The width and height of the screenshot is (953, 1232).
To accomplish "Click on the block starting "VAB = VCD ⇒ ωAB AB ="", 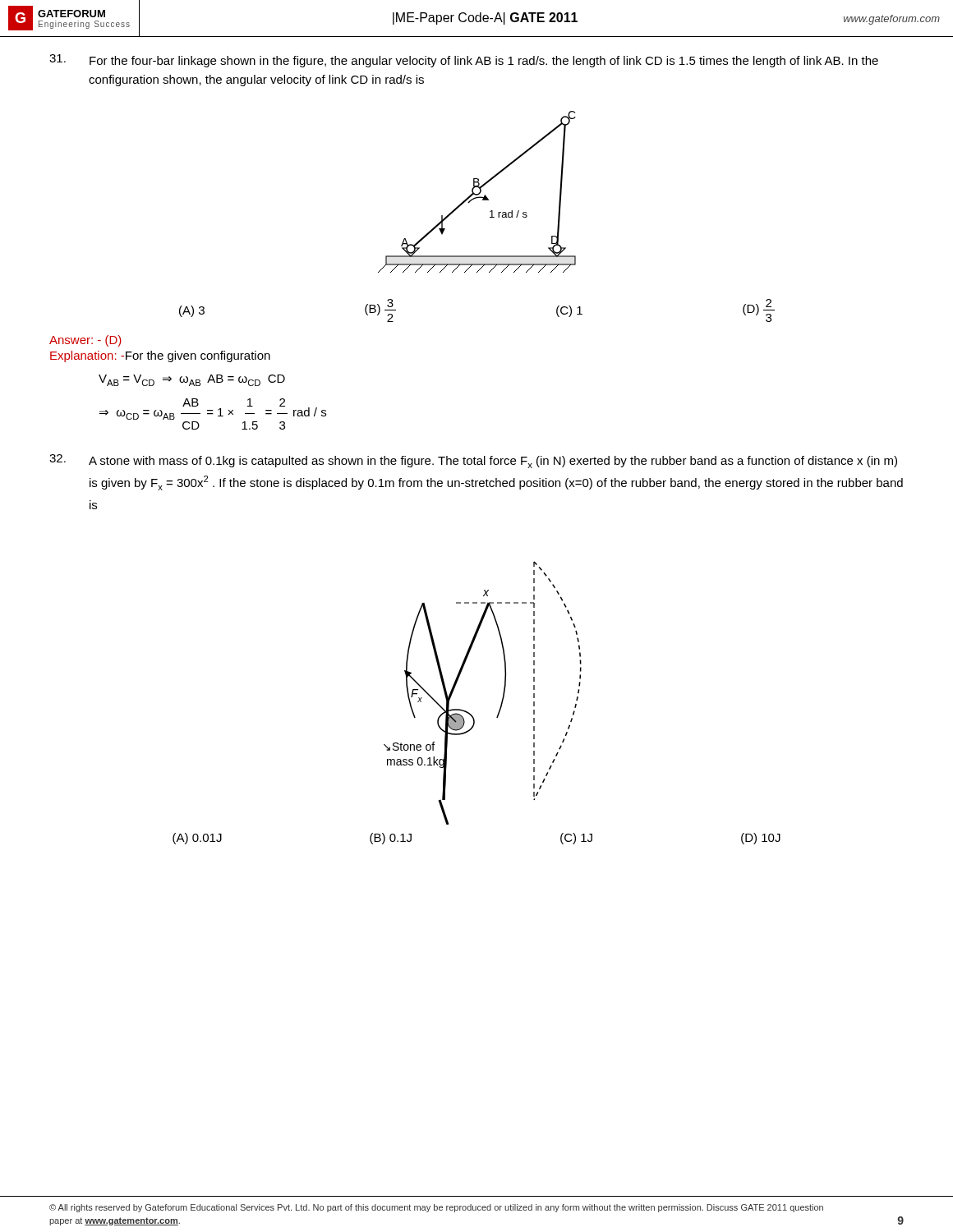I will click(213, 403).
